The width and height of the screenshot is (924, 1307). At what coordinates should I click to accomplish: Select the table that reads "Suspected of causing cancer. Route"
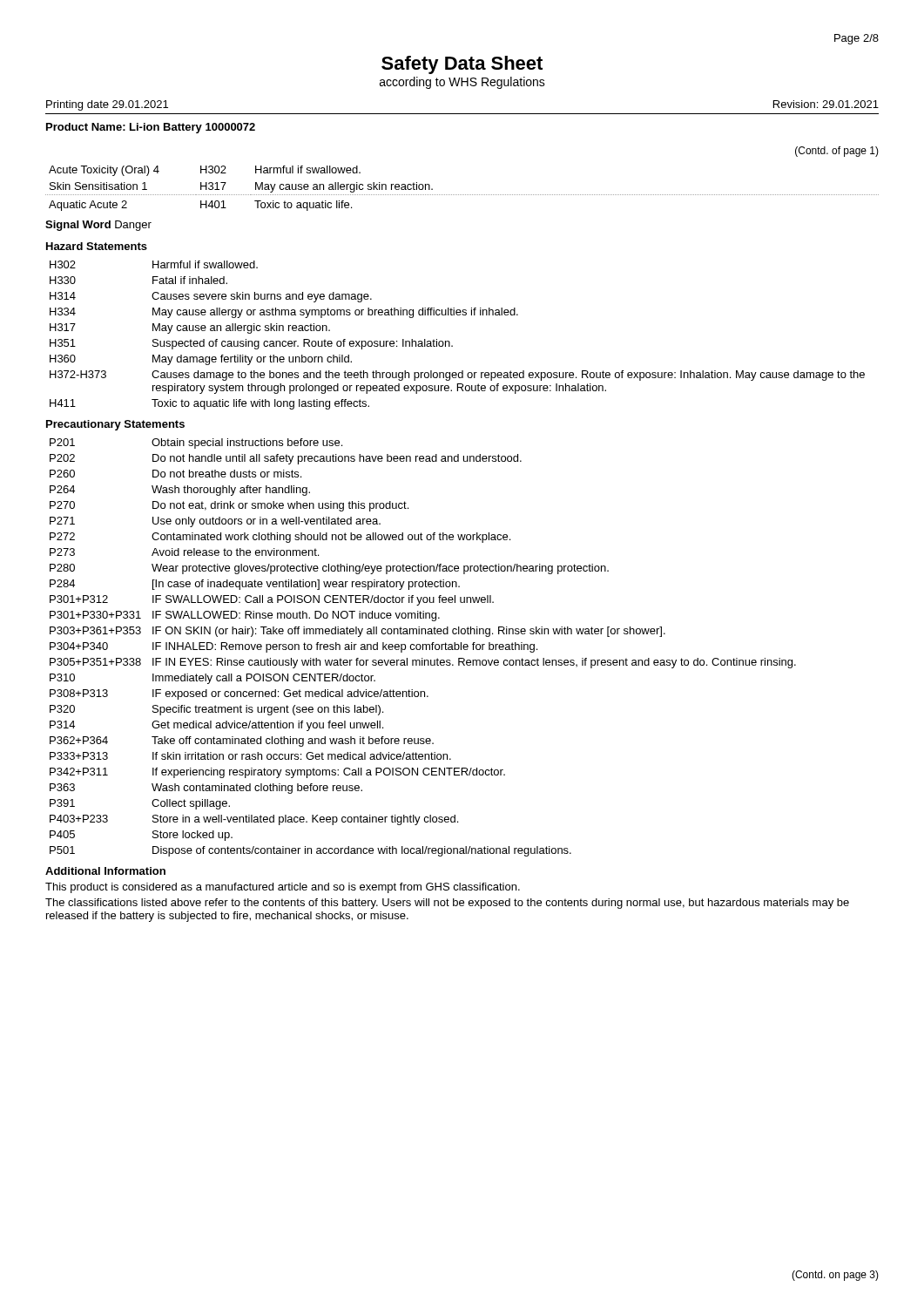pyautogui.click(x=462, y=333)
